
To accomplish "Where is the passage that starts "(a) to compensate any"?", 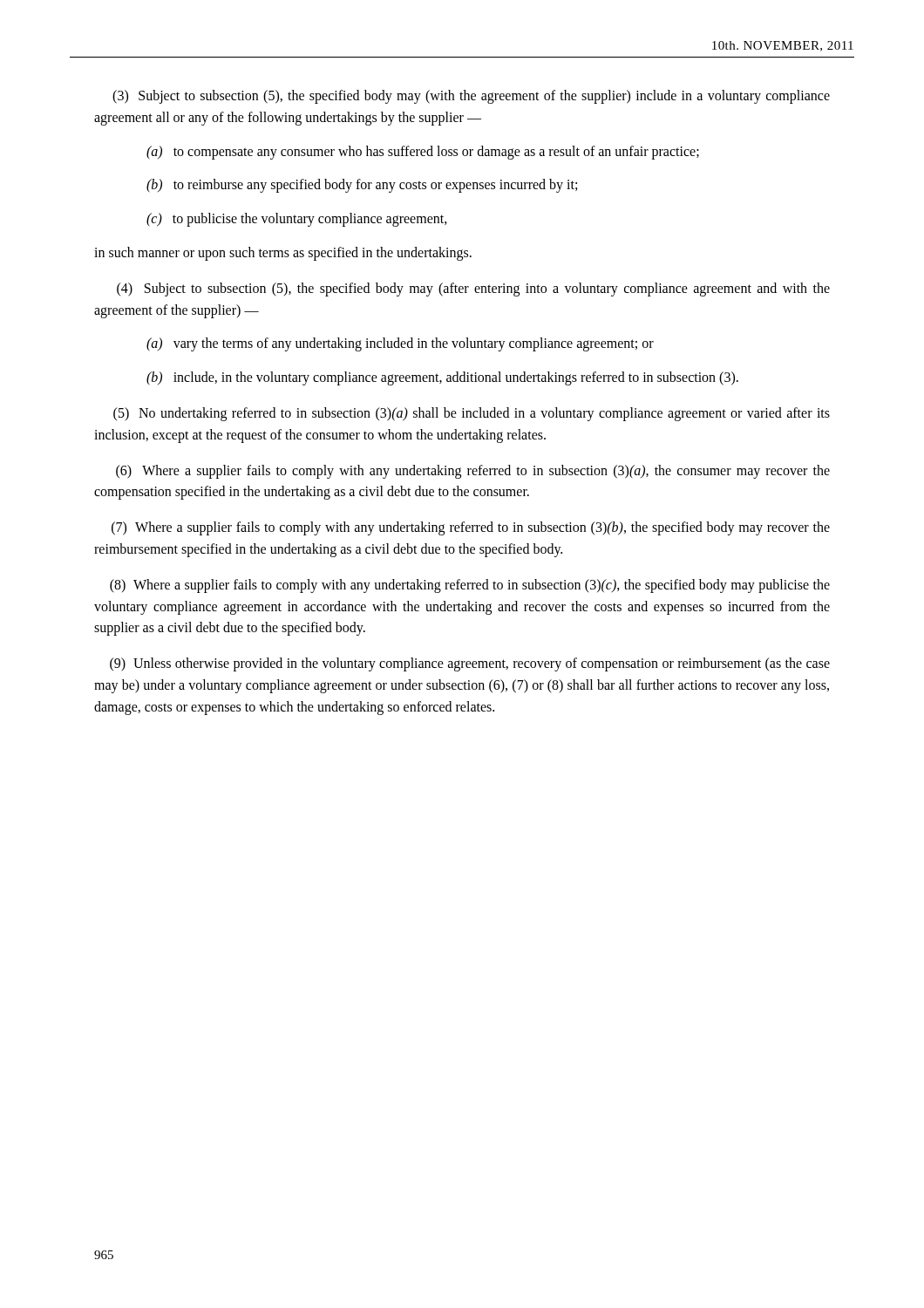I will [x=423, y=151].
